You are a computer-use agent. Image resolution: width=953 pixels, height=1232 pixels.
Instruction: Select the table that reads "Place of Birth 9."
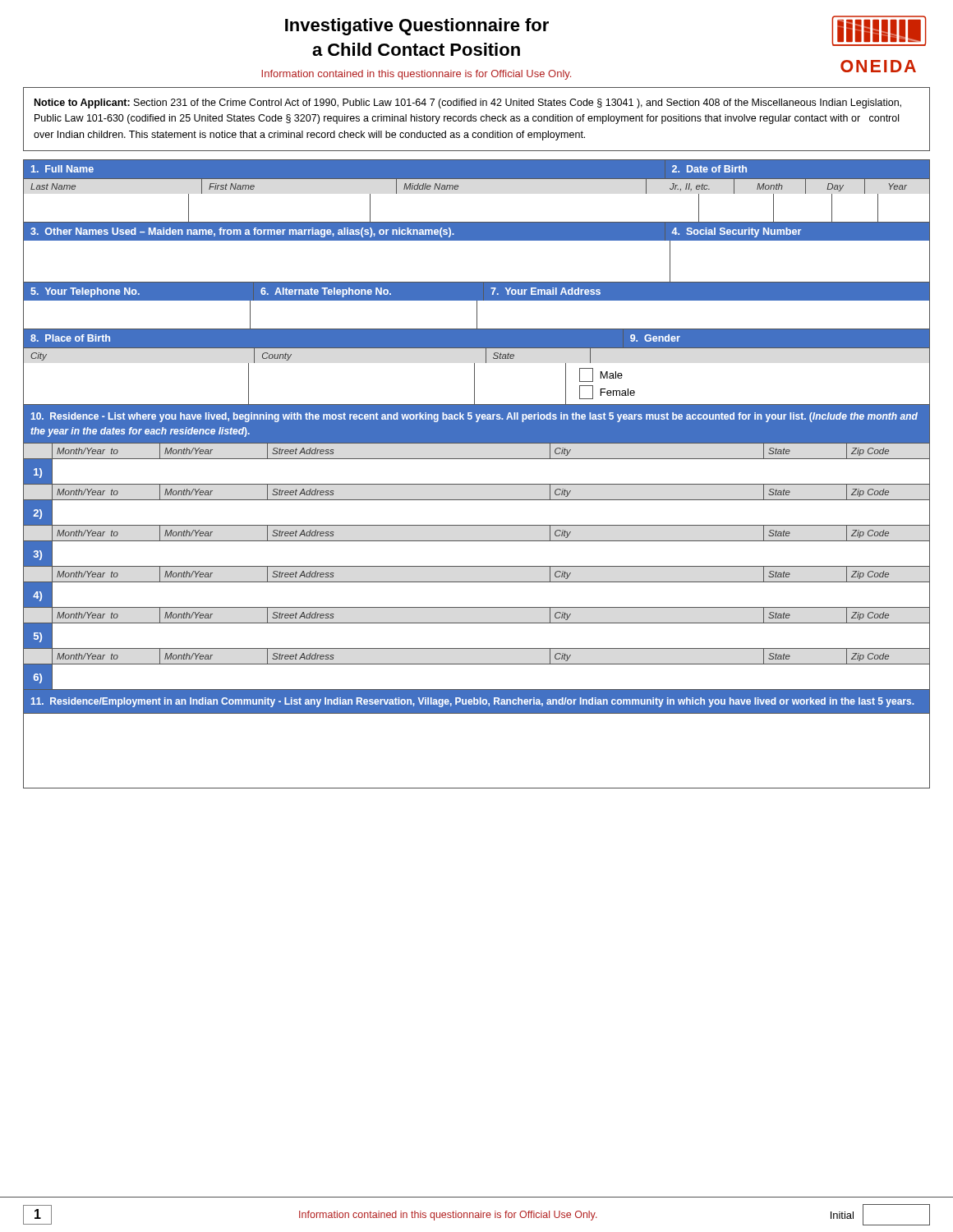coord(476,367)
